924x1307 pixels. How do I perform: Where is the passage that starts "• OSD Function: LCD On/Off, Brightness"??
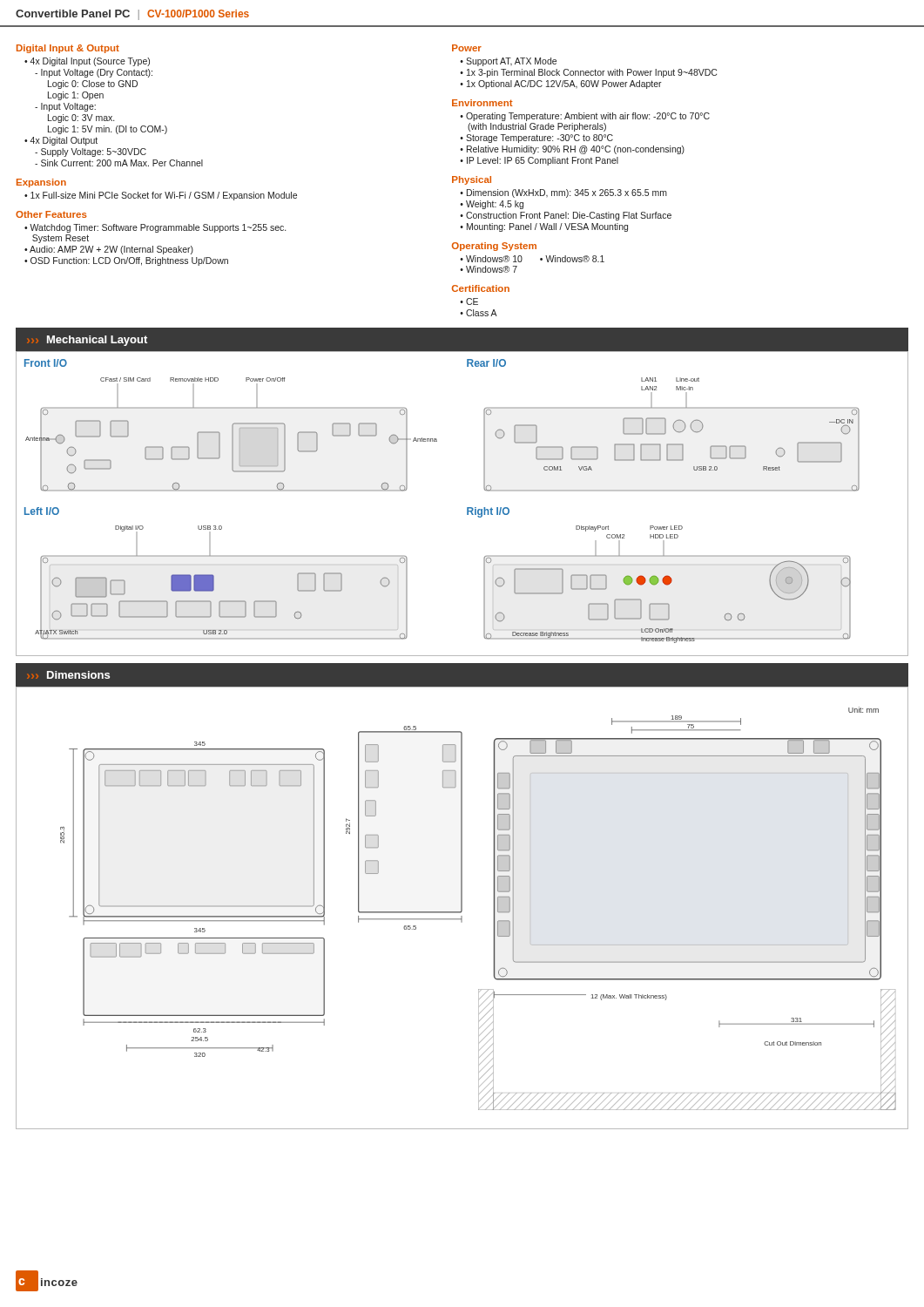[x=127, y=260]
